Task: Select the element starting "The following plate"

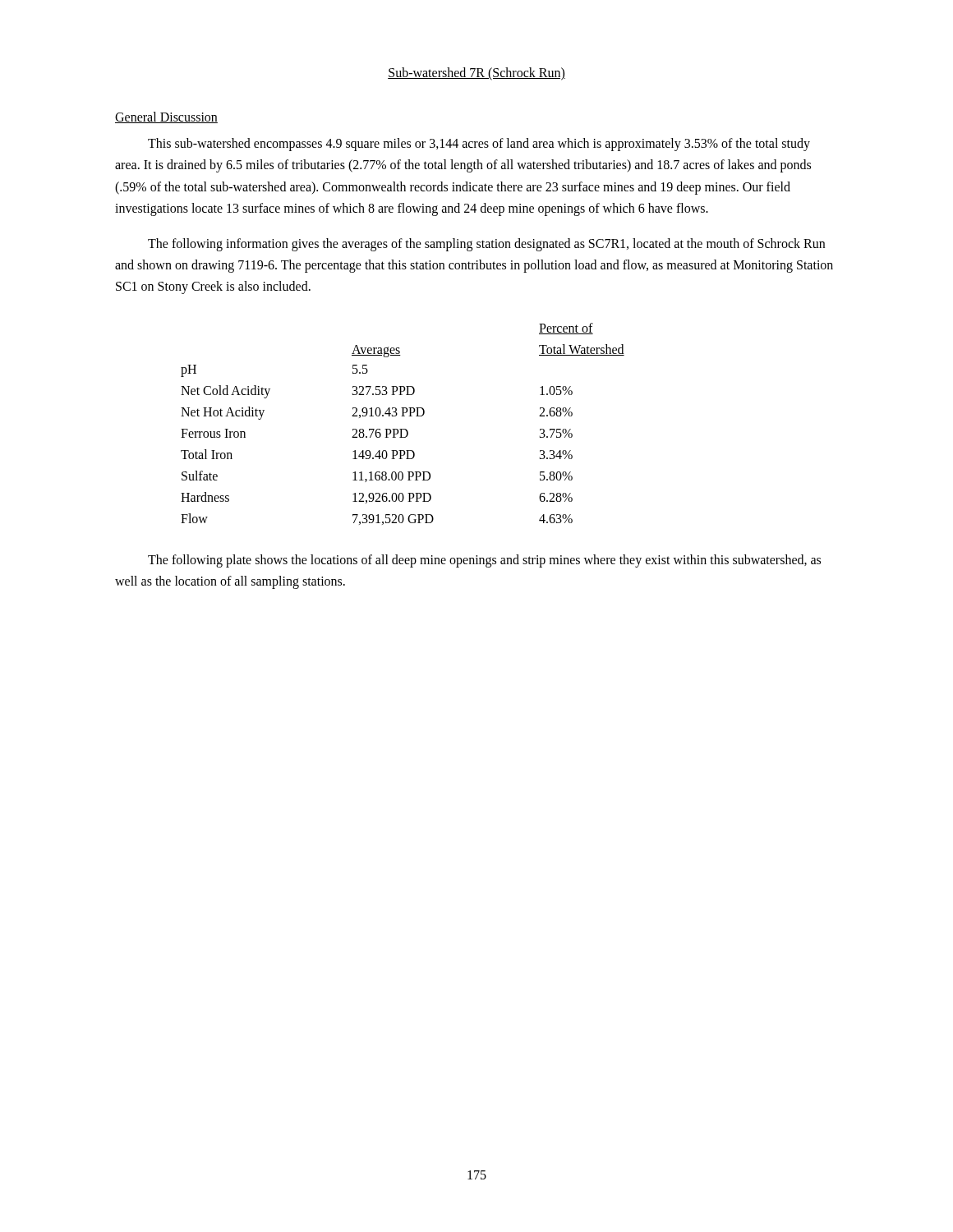Action: [468, 570]
